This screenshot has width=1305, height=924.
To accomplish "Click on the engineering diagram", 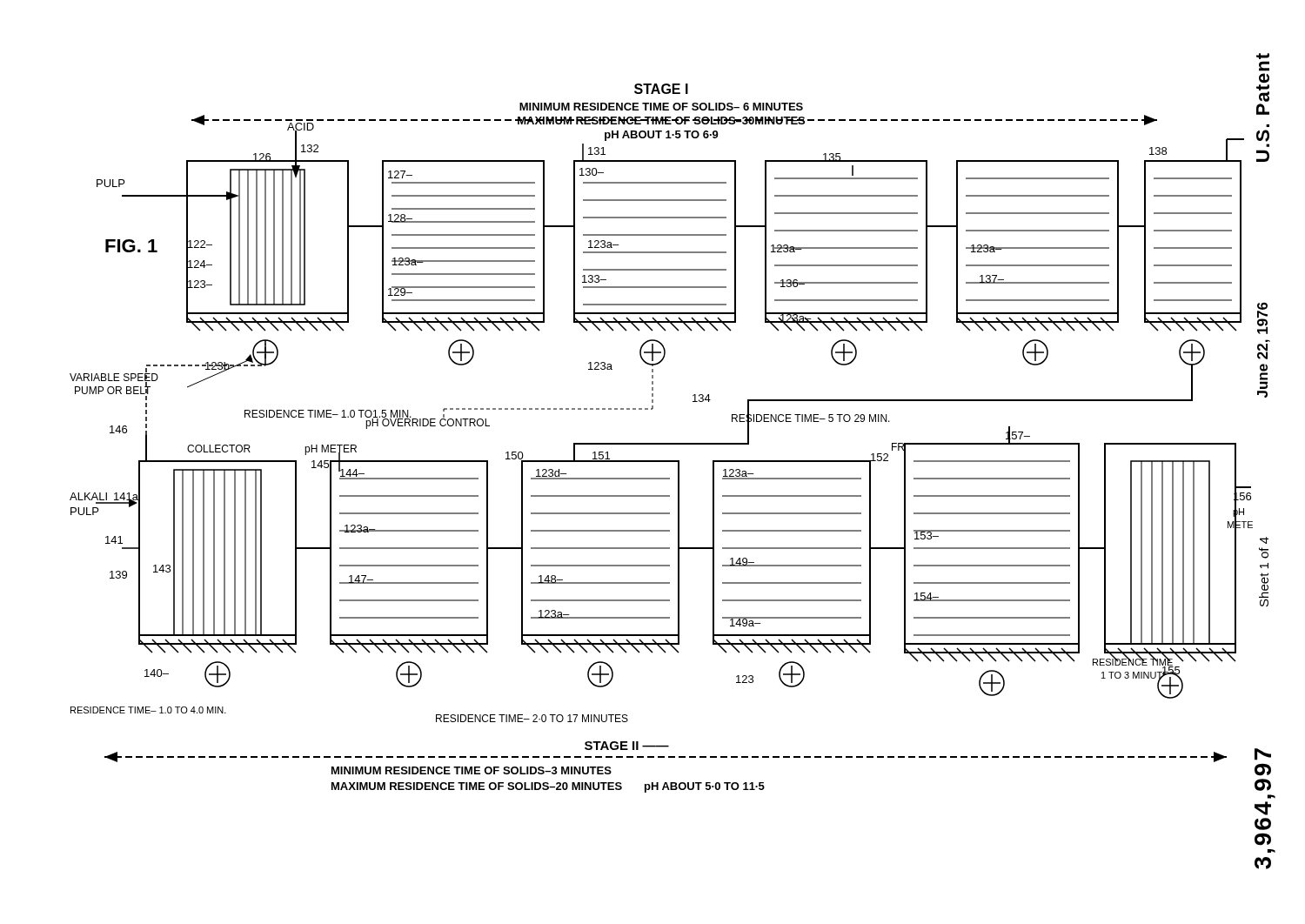I will pos(657,461).
